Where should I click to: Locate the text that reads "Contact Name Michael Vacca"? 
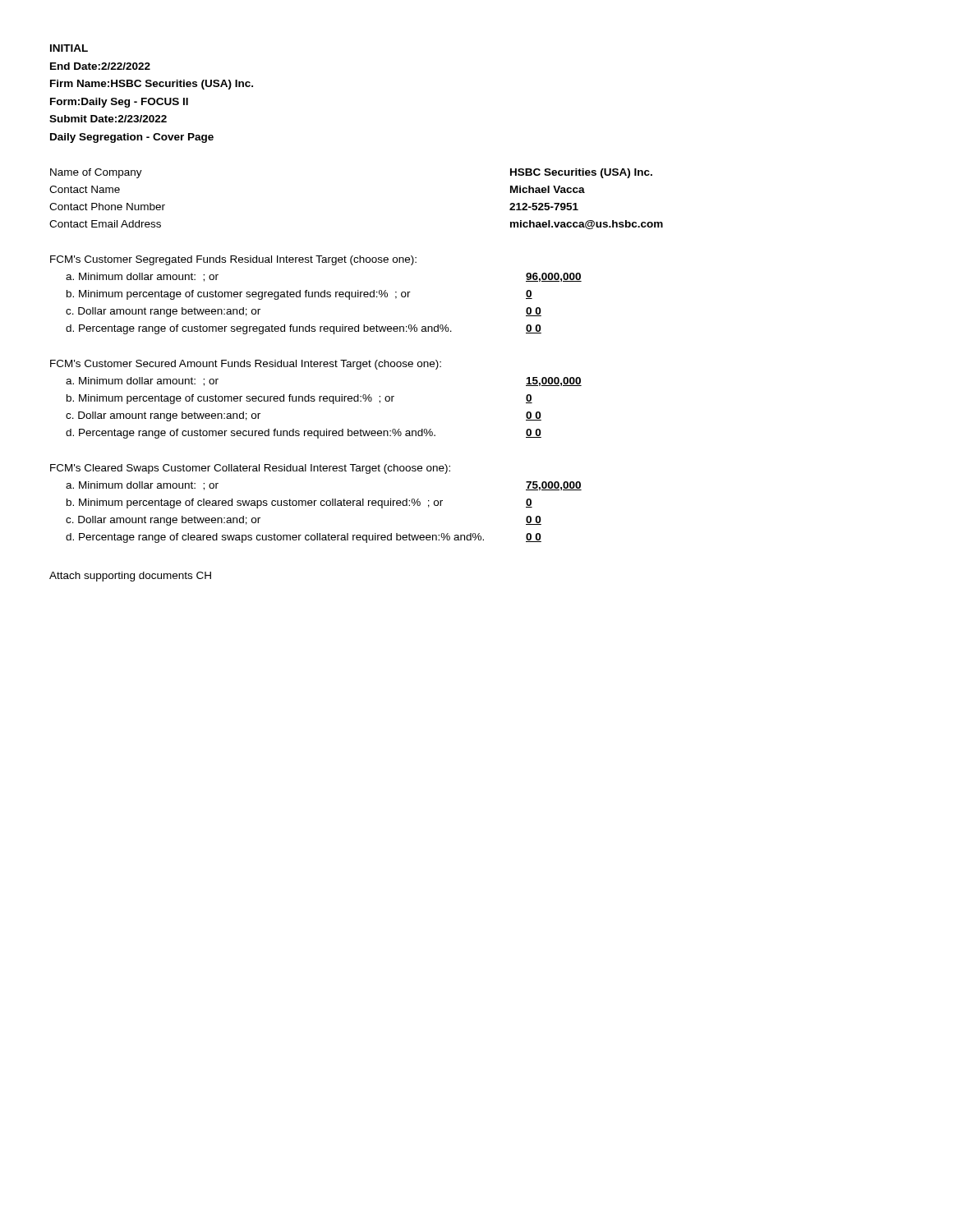[86, 189]
